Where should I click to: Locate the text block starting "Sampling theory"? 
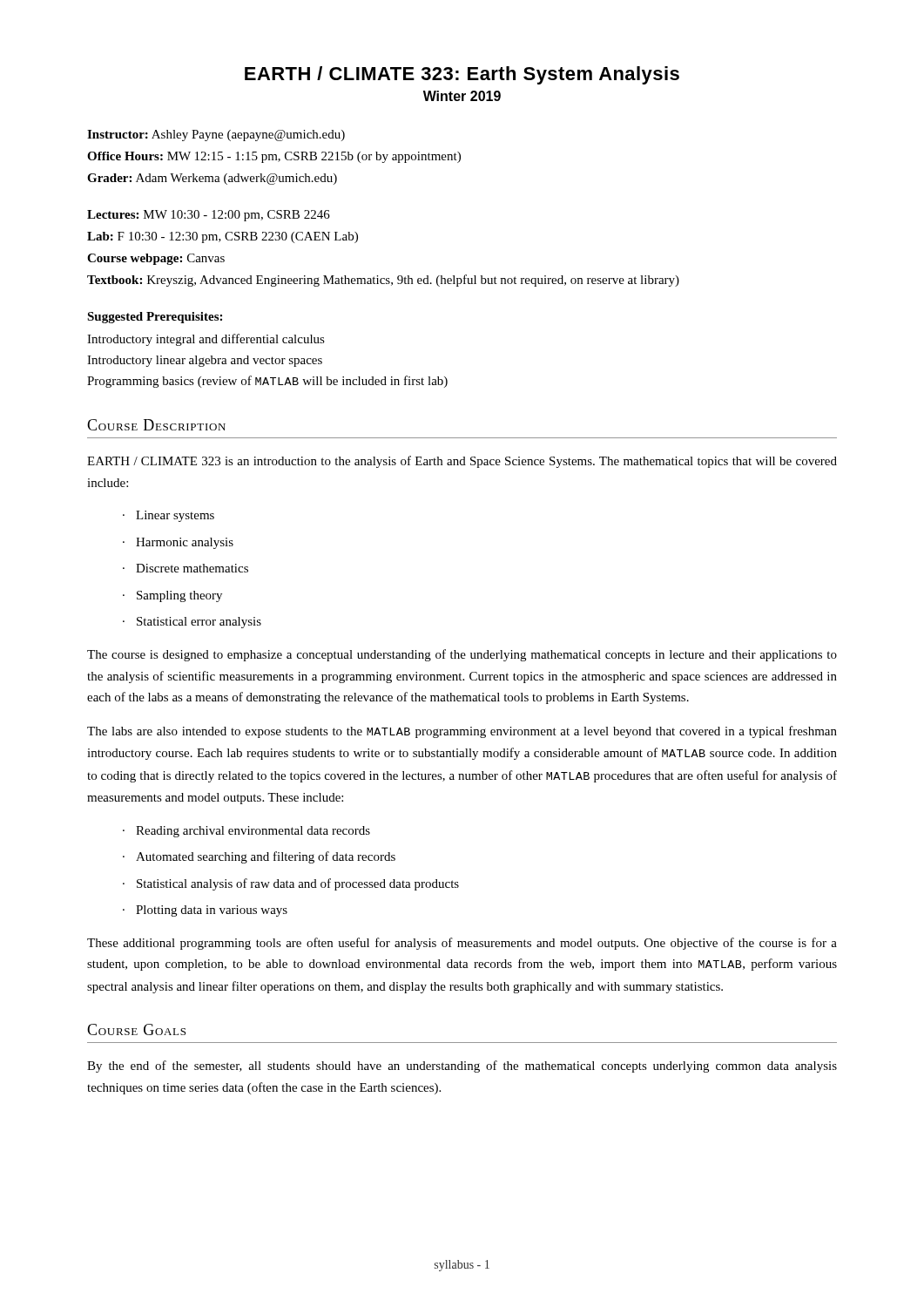point(179,595)
